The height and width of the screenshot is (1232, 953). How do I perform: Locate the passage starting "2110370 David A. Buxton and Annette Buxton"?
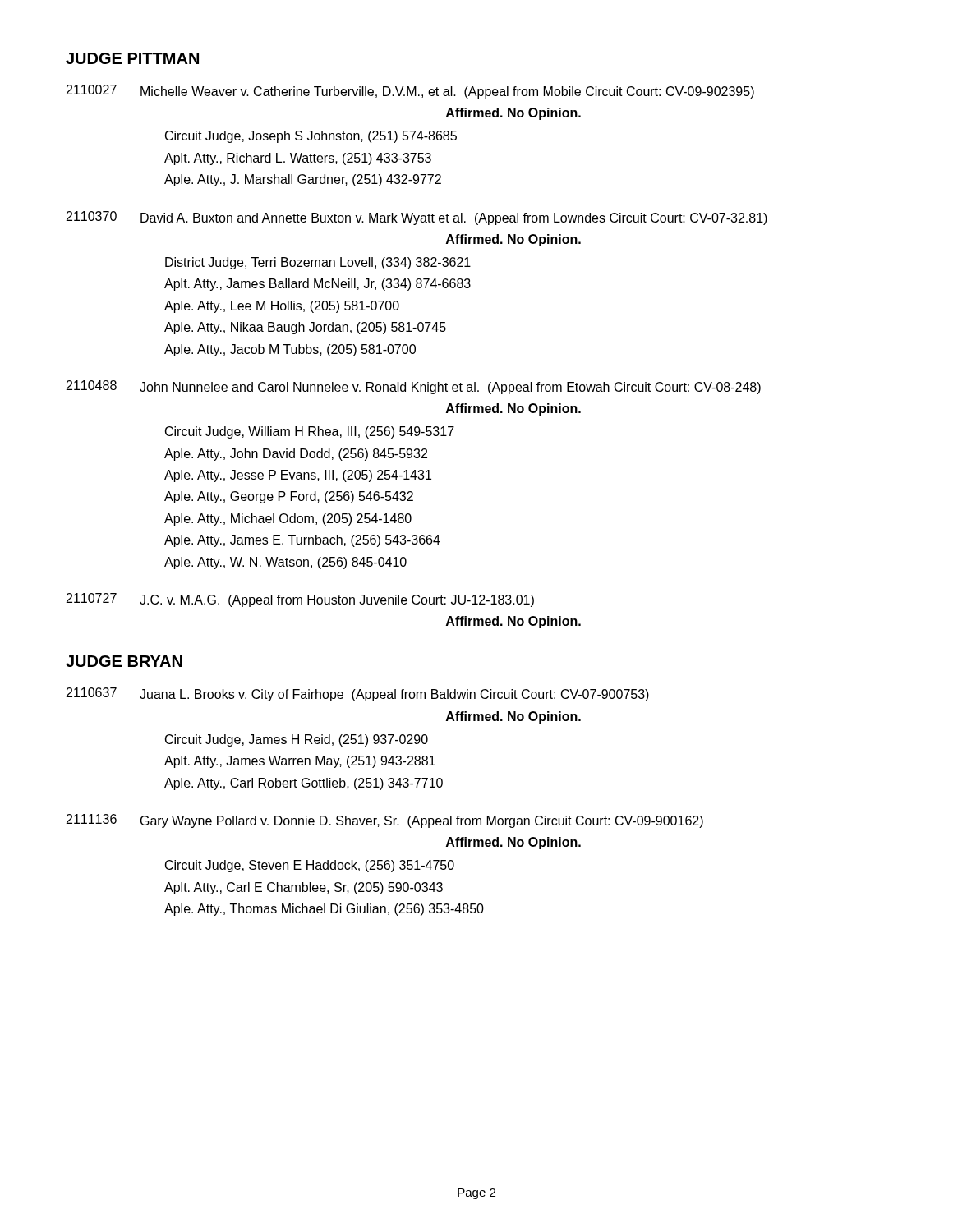[476, 285]
